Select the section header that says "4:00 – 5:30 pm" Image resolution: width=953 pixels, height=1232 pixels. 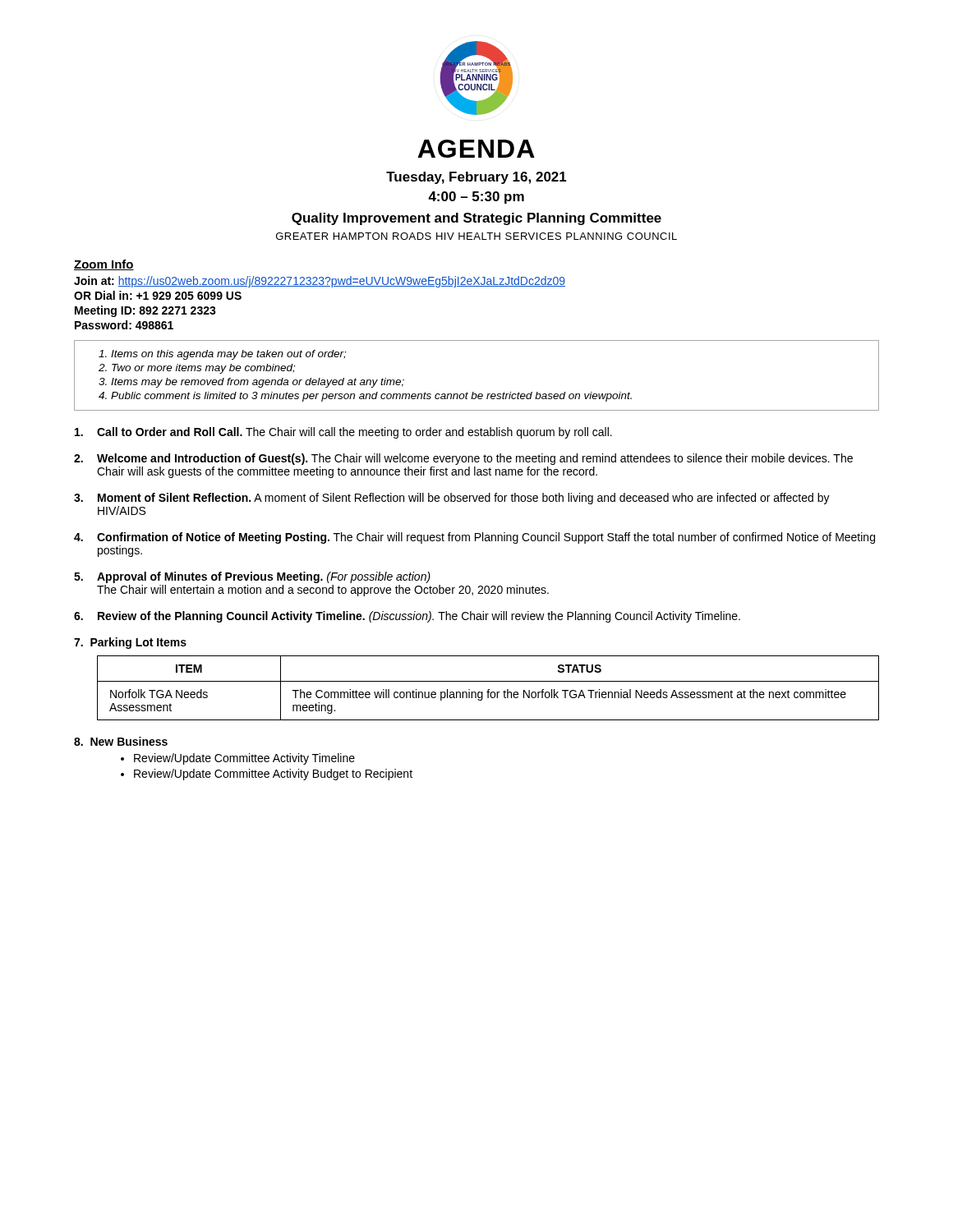(476, 197)
